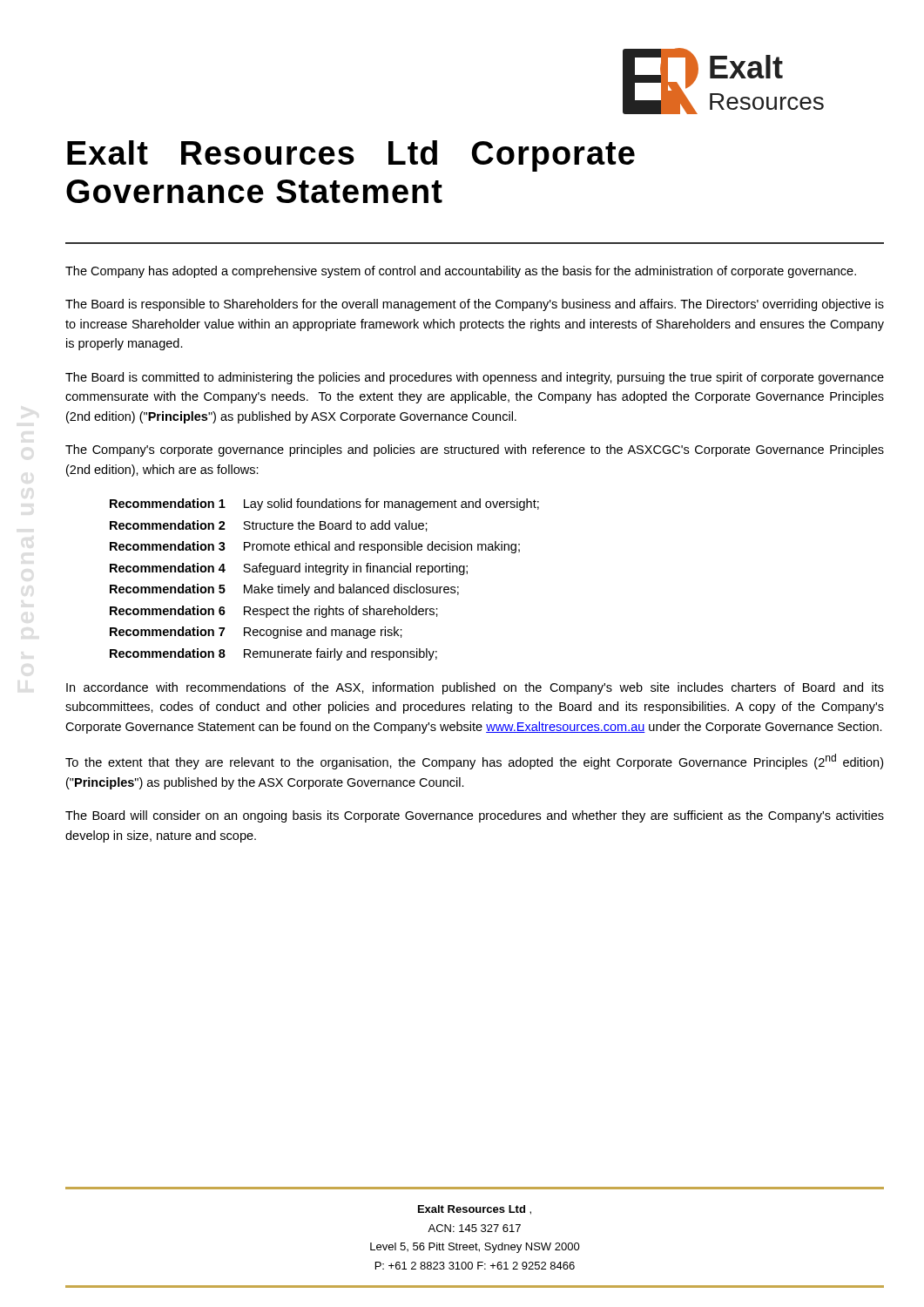924x1307 pixels.
Task: Navigate to the passage starting "The Board is responsible to Shareholders for"
Action: click(x=475, y=324)
